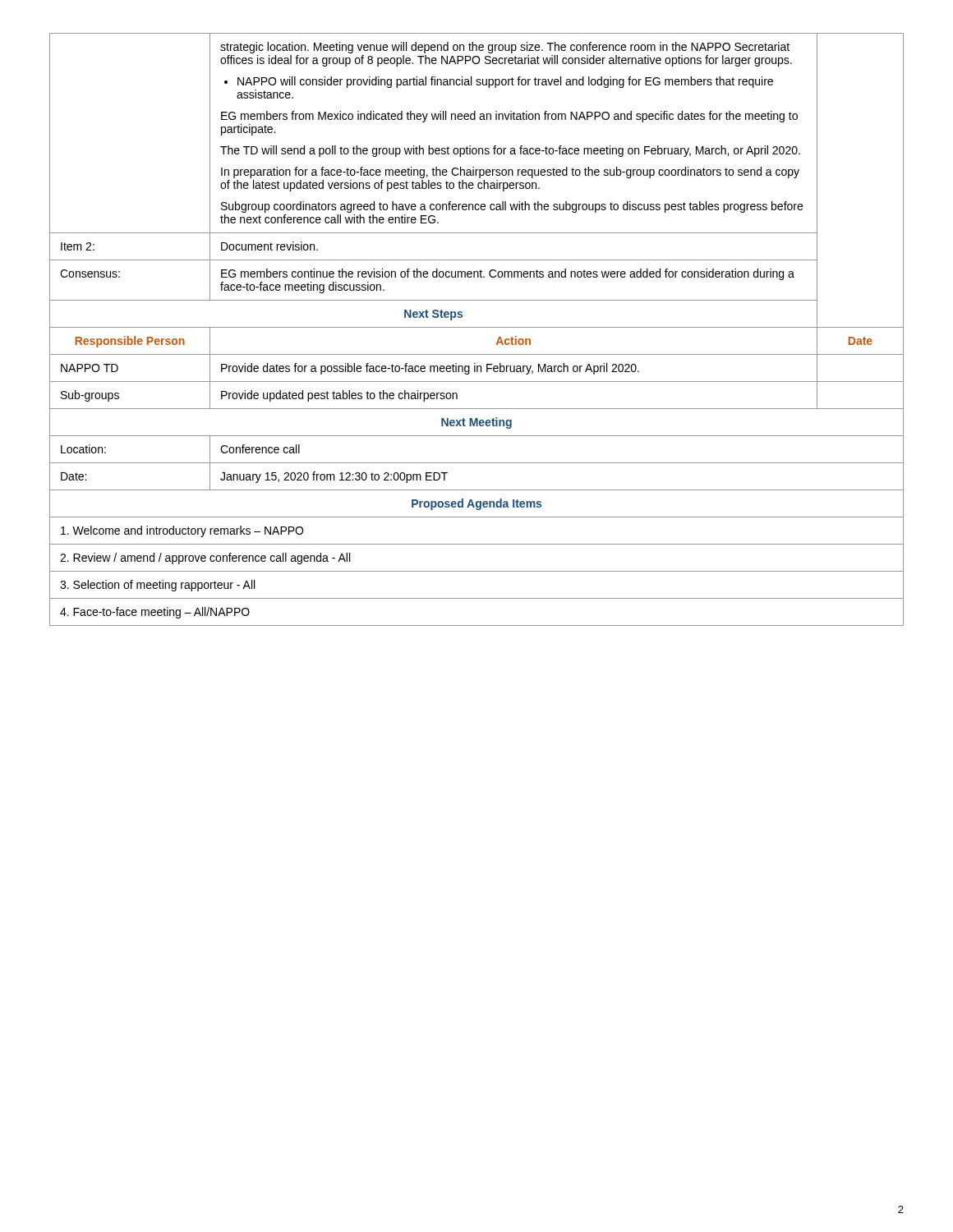The width and height of the screenshot is (953, 1232).
Task: Point to the element starting "strategic location. Meeting venue will depend on"
Action: (x=513, y=71)
